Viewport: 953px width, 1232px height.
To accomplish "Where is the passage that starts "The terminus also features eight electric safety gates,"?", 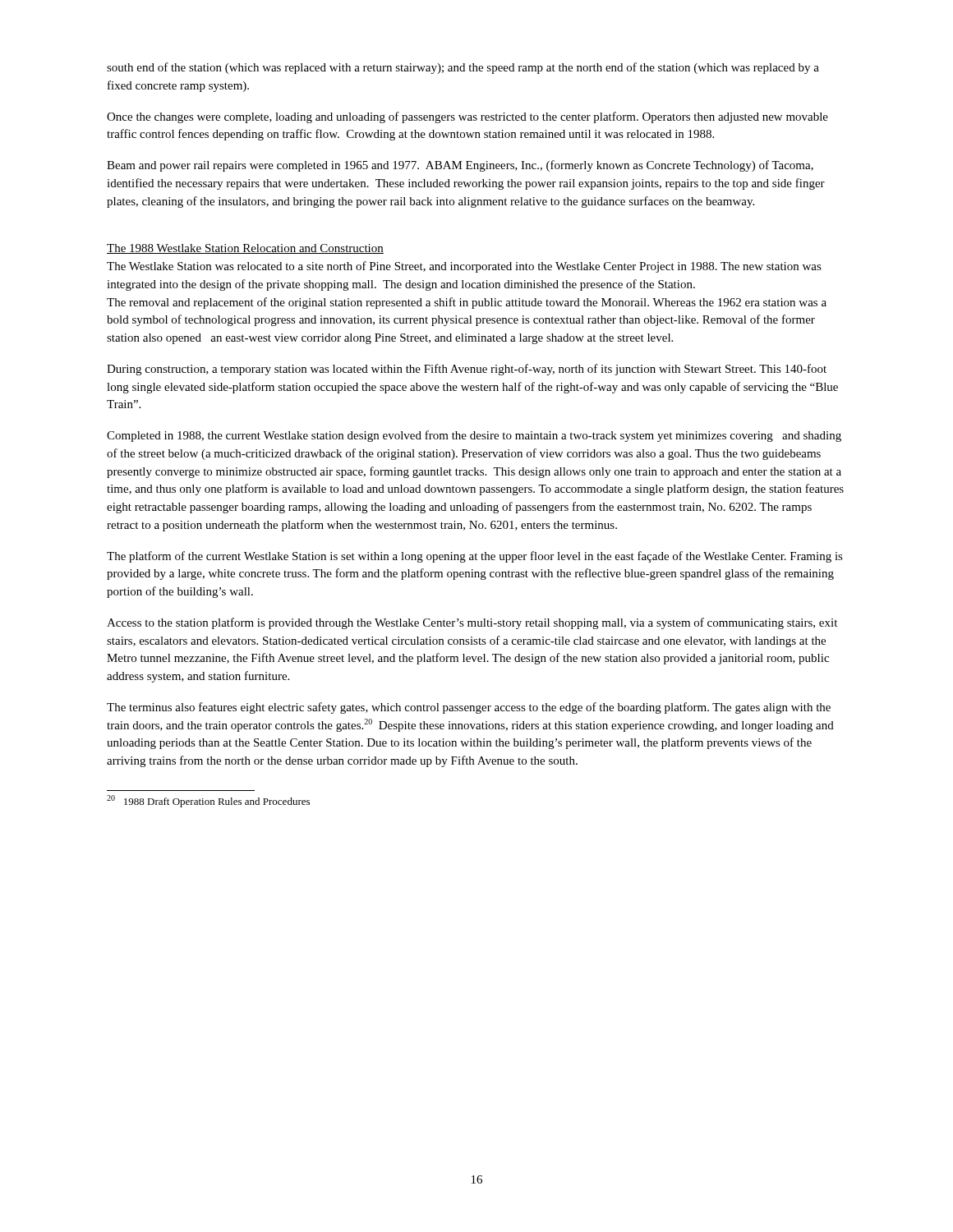I will tap(470, 734).
